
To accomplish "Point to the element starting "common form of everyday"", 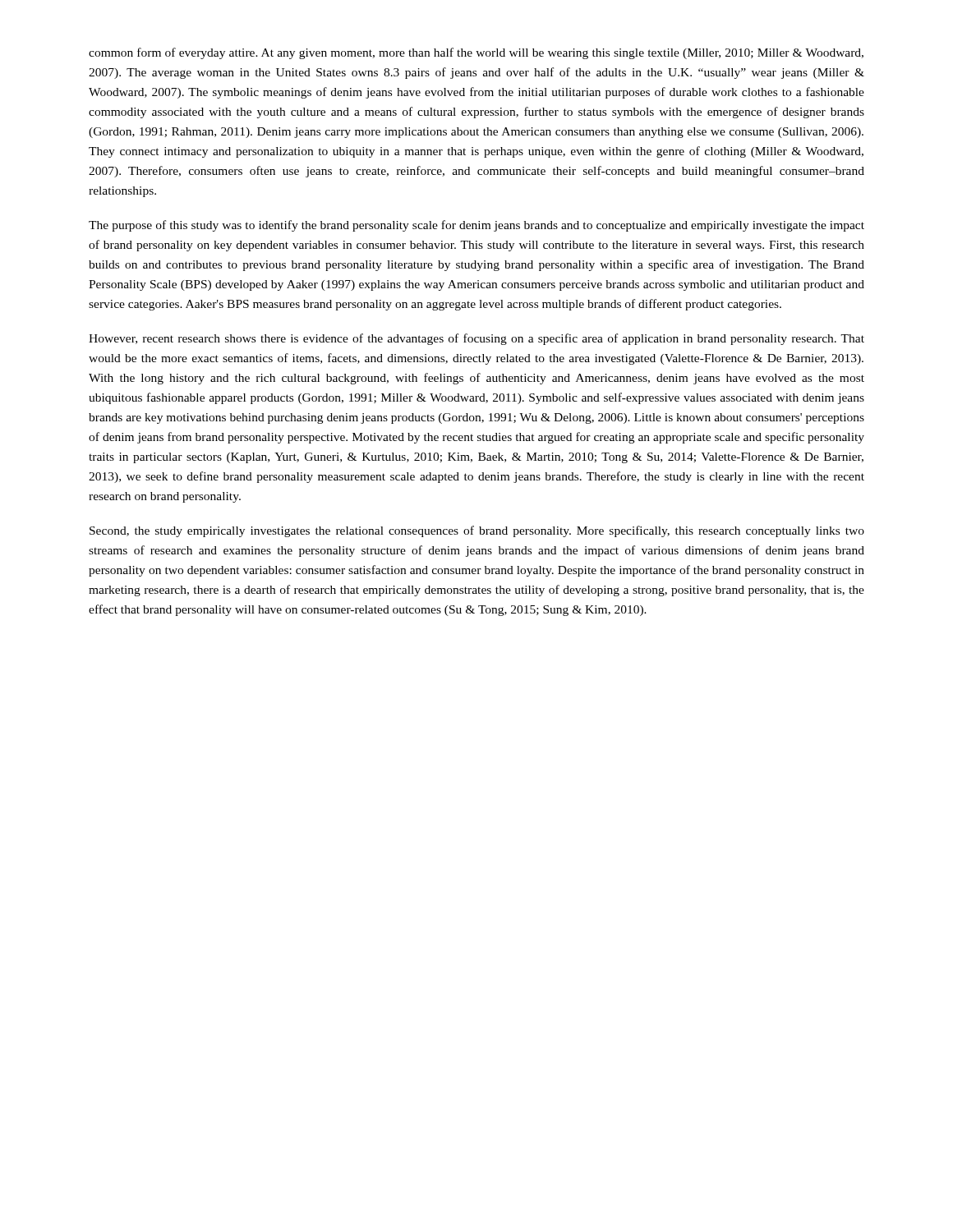I will (476, 121).
